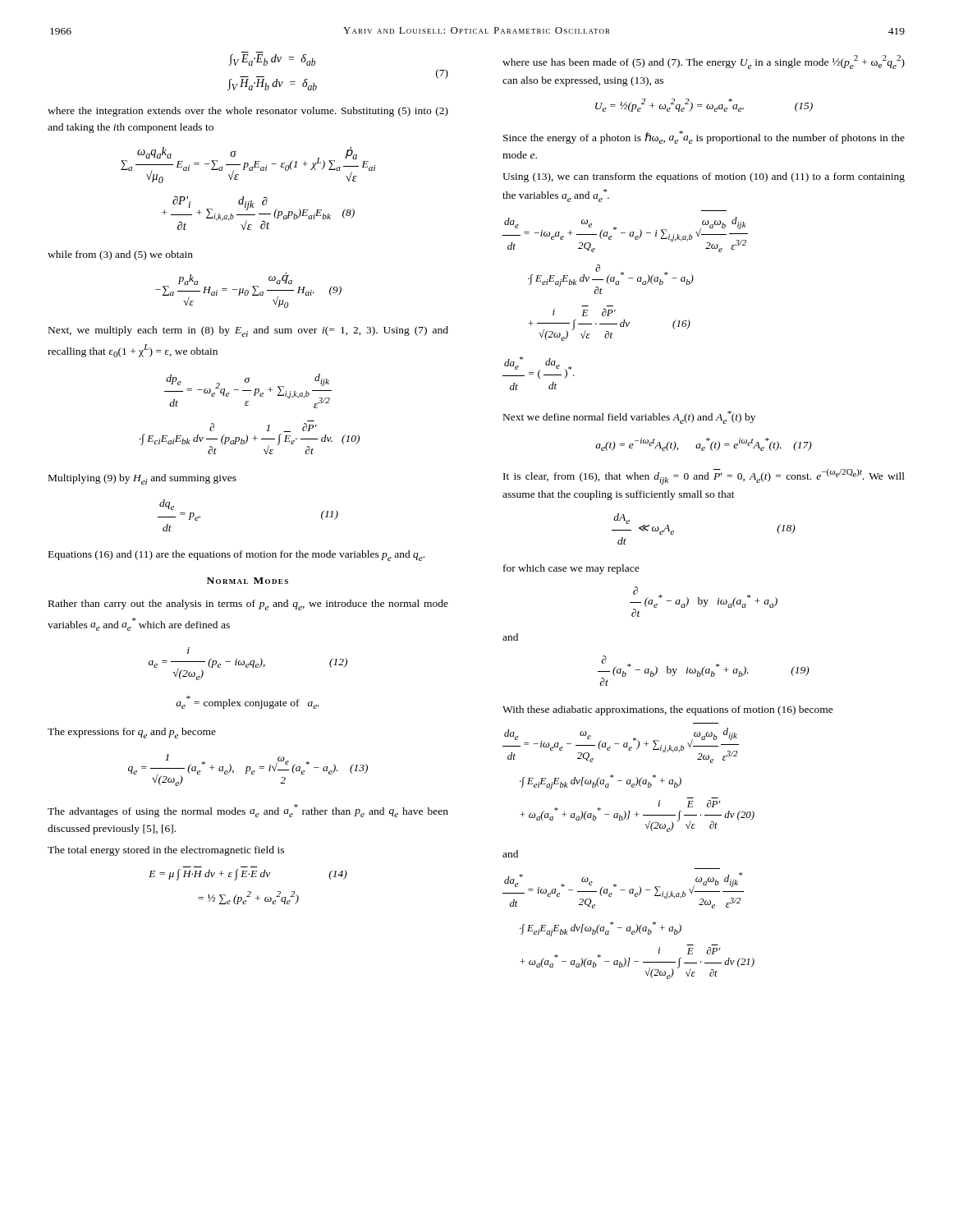Locate the text block that says "It is clear, from (16), that when"
Image resolution: width=954 pixels, height=1232 pixels.
click(x=704, y=483)
